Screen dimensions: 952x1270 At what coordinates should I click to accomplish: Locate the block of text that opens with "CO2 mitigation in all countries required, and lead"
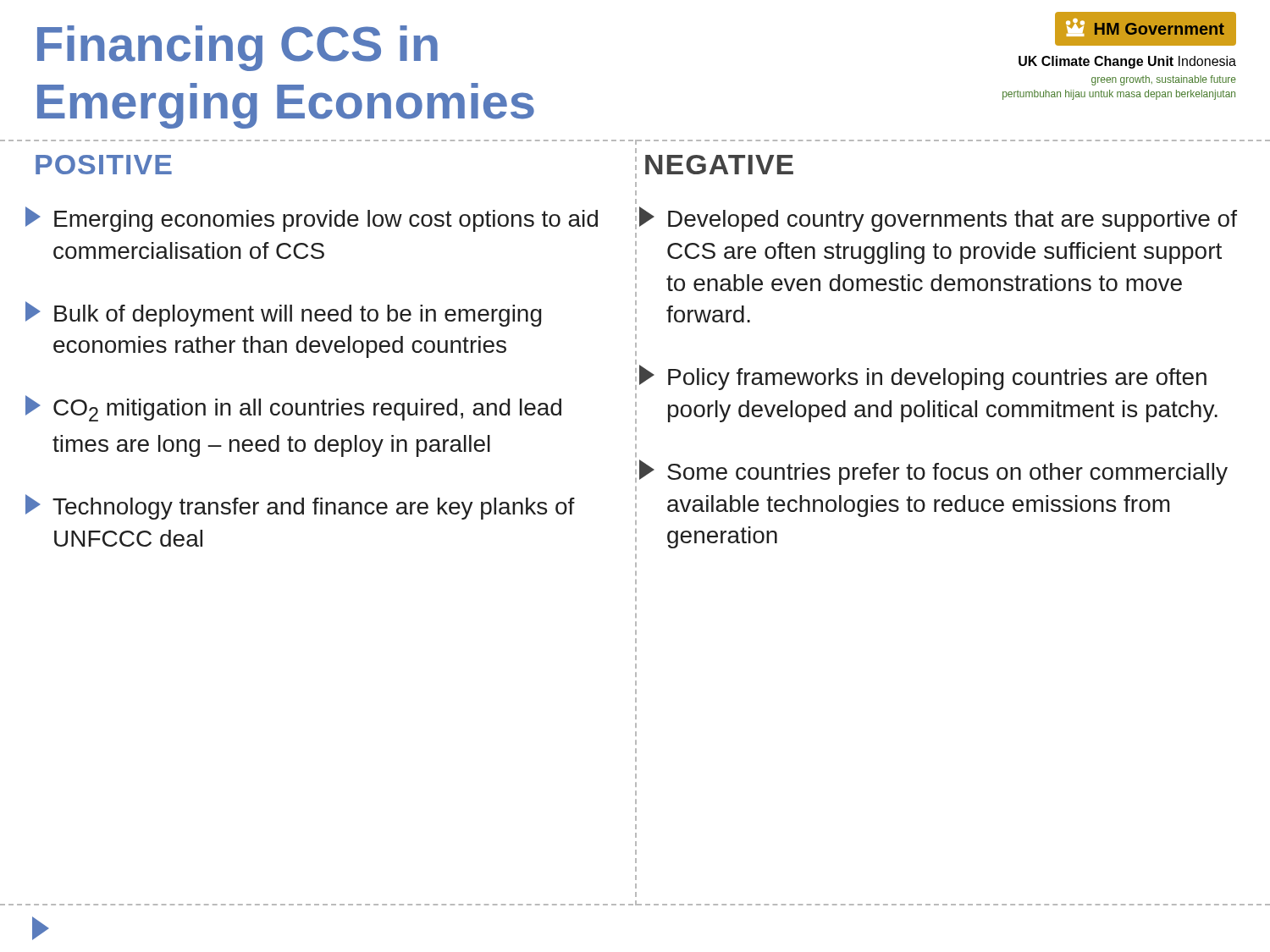[x=313, y=426]
